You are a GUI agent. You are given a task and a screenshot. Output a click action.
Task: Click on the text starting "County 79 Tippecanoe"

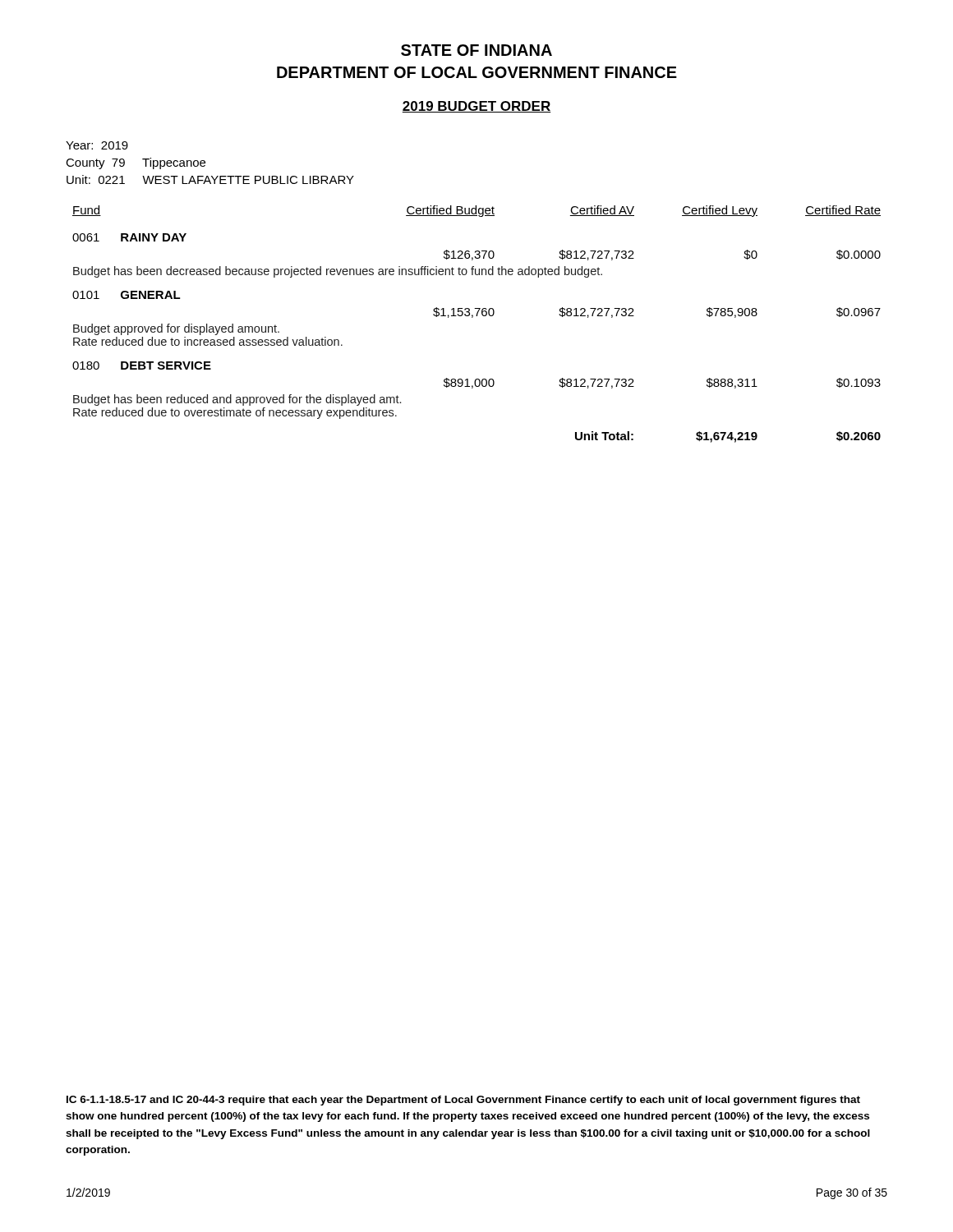[x=136, y=162]
